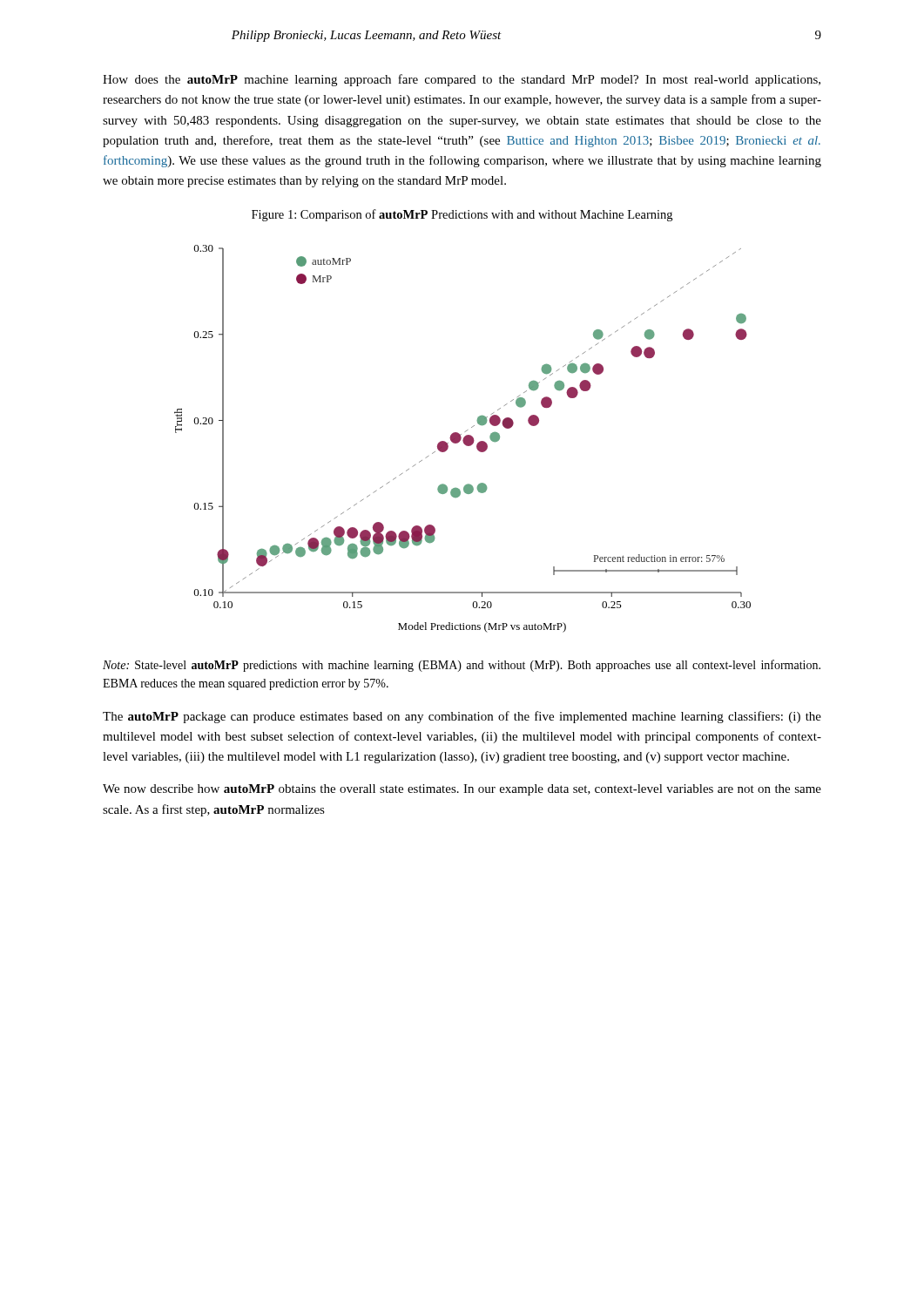Point to the caption beginning "Note: State-level autoMrP predictions with"
Screen dimensions: 1307x924
click(x=462, y=674)
